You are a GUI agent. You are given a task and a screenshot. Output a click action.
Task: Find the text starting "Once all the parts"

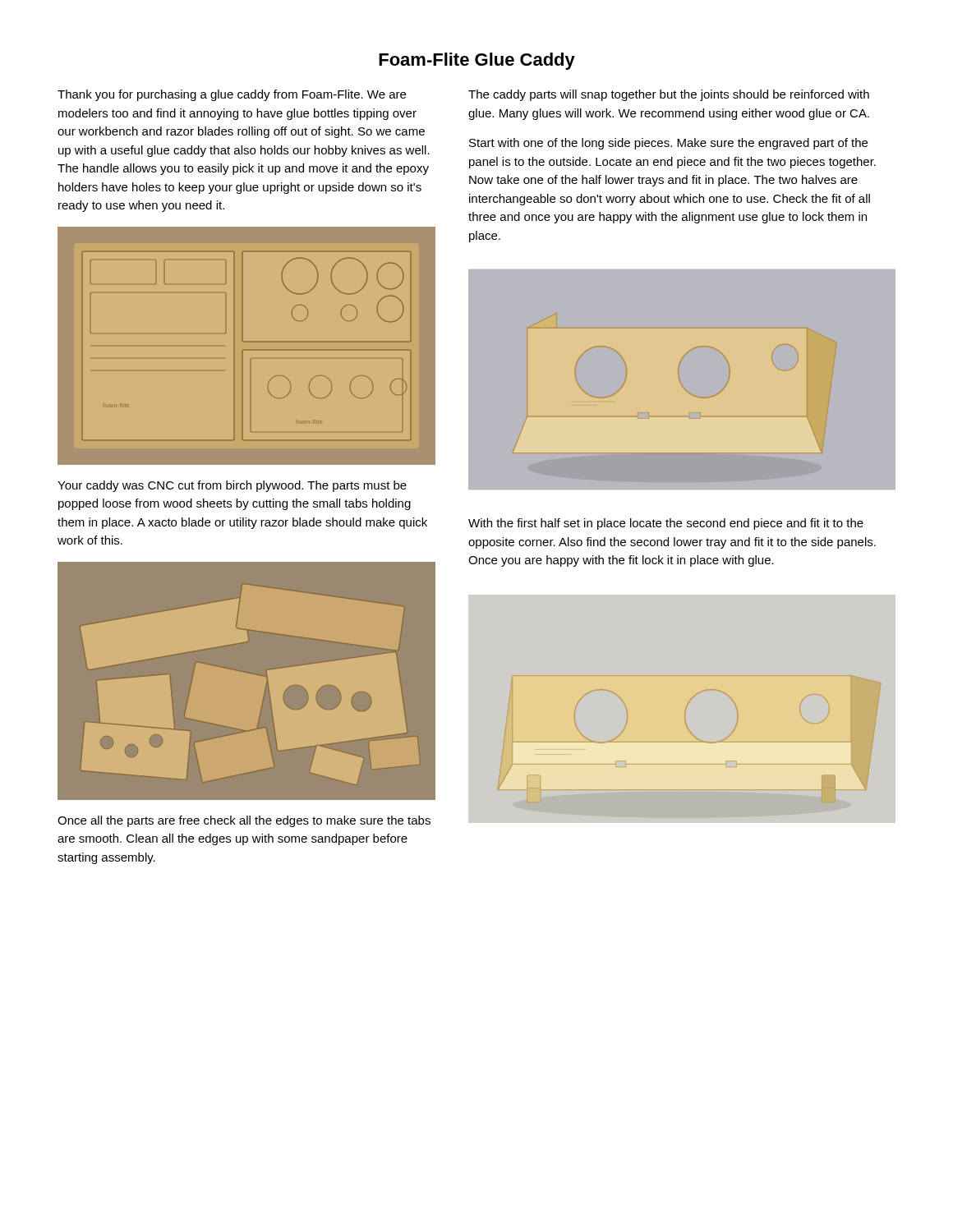pyautogui.click(x=246, y=839)
